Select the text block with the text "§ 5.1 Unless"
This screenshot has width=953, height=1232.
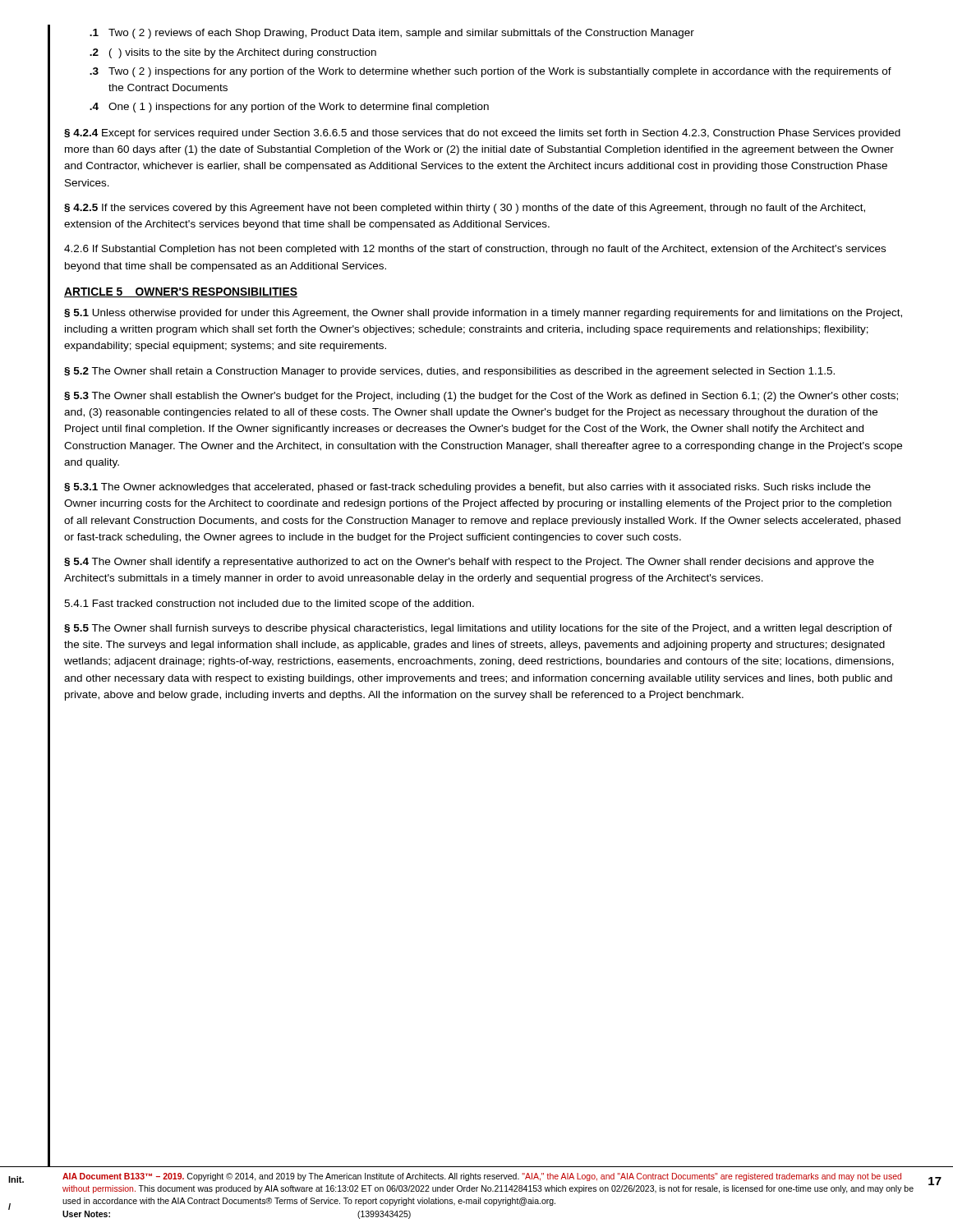coord(484,329)
